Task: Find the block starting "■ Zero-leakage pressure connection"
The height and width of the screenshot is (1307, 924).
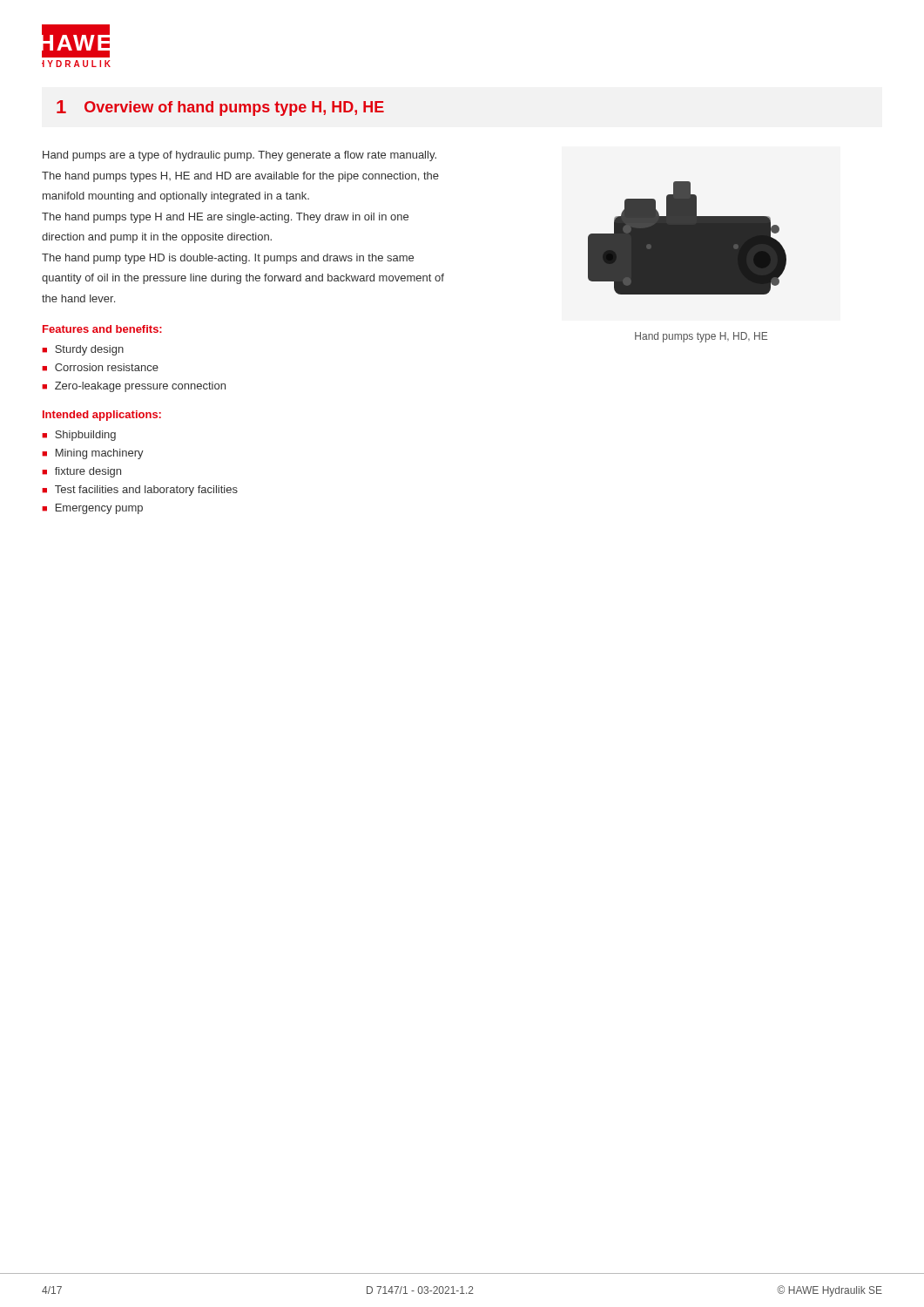Action: 134,386
